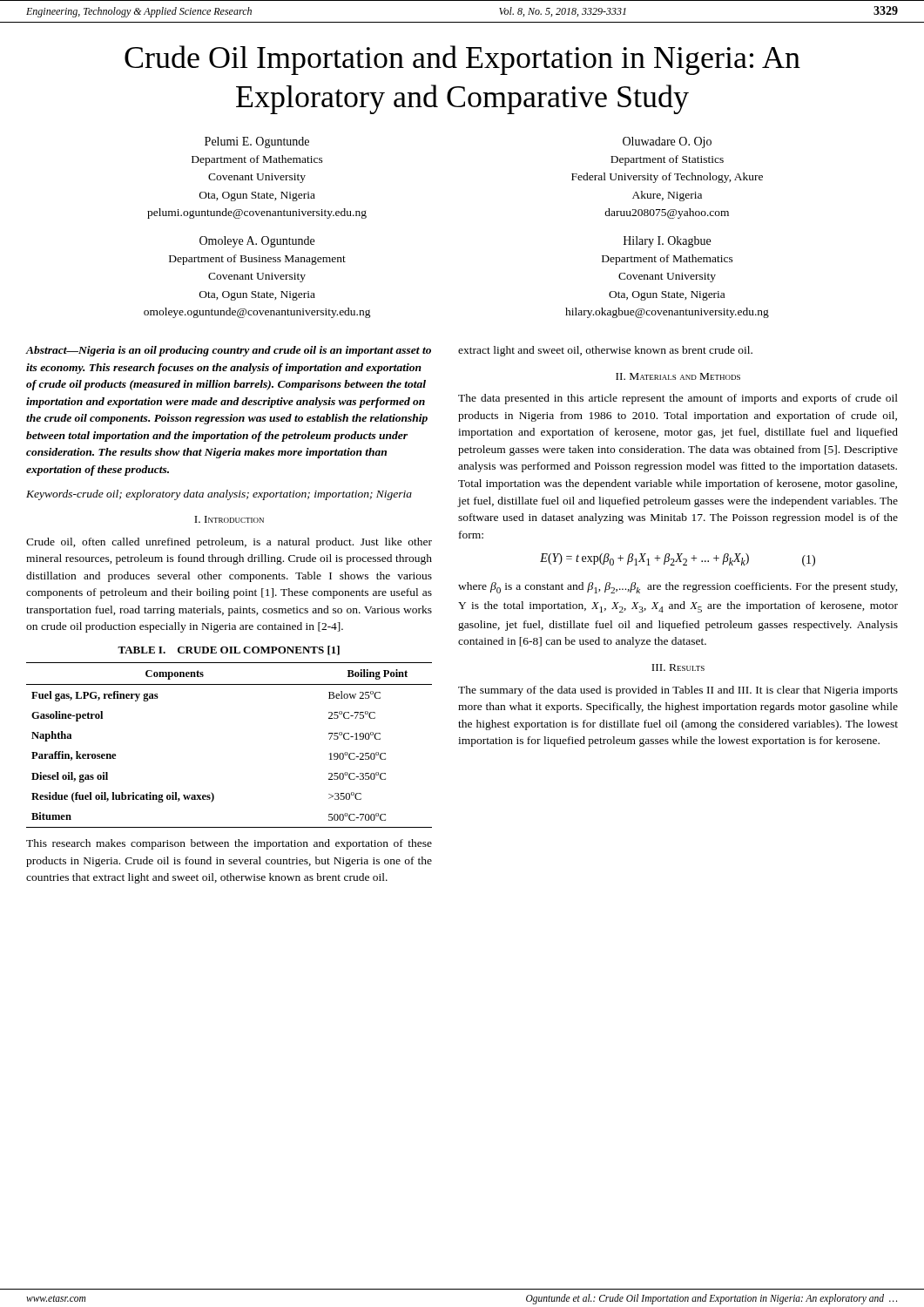Click on the region starting "extract light and sweet oil, otherwise known as"
Image resolution: width=924 pixels, height=1307 pixels.
click(x=606, y=350)
